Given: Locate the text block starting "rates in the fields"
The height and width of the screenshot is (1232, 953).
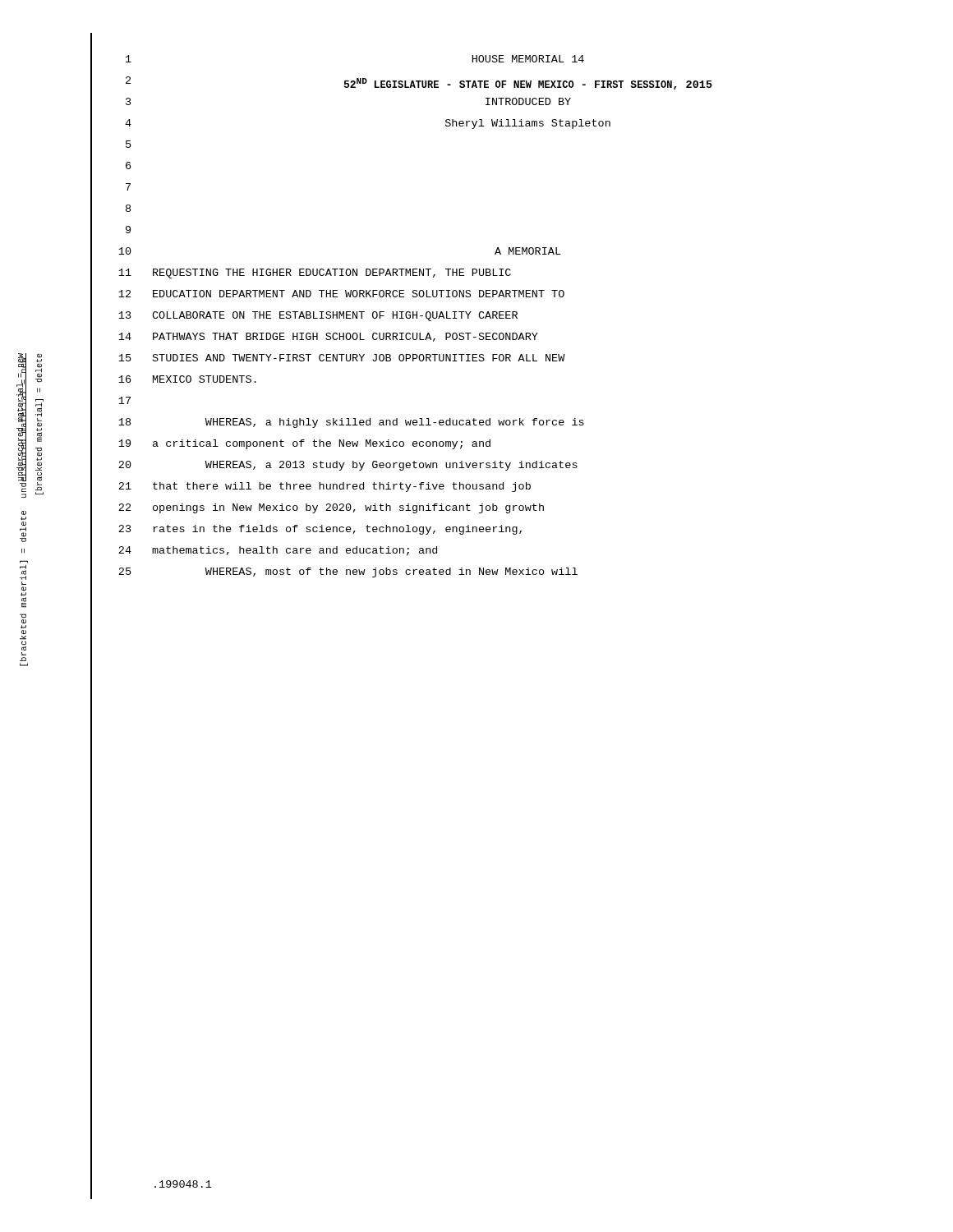Looking at the screenshot, I should click(338, 529).
